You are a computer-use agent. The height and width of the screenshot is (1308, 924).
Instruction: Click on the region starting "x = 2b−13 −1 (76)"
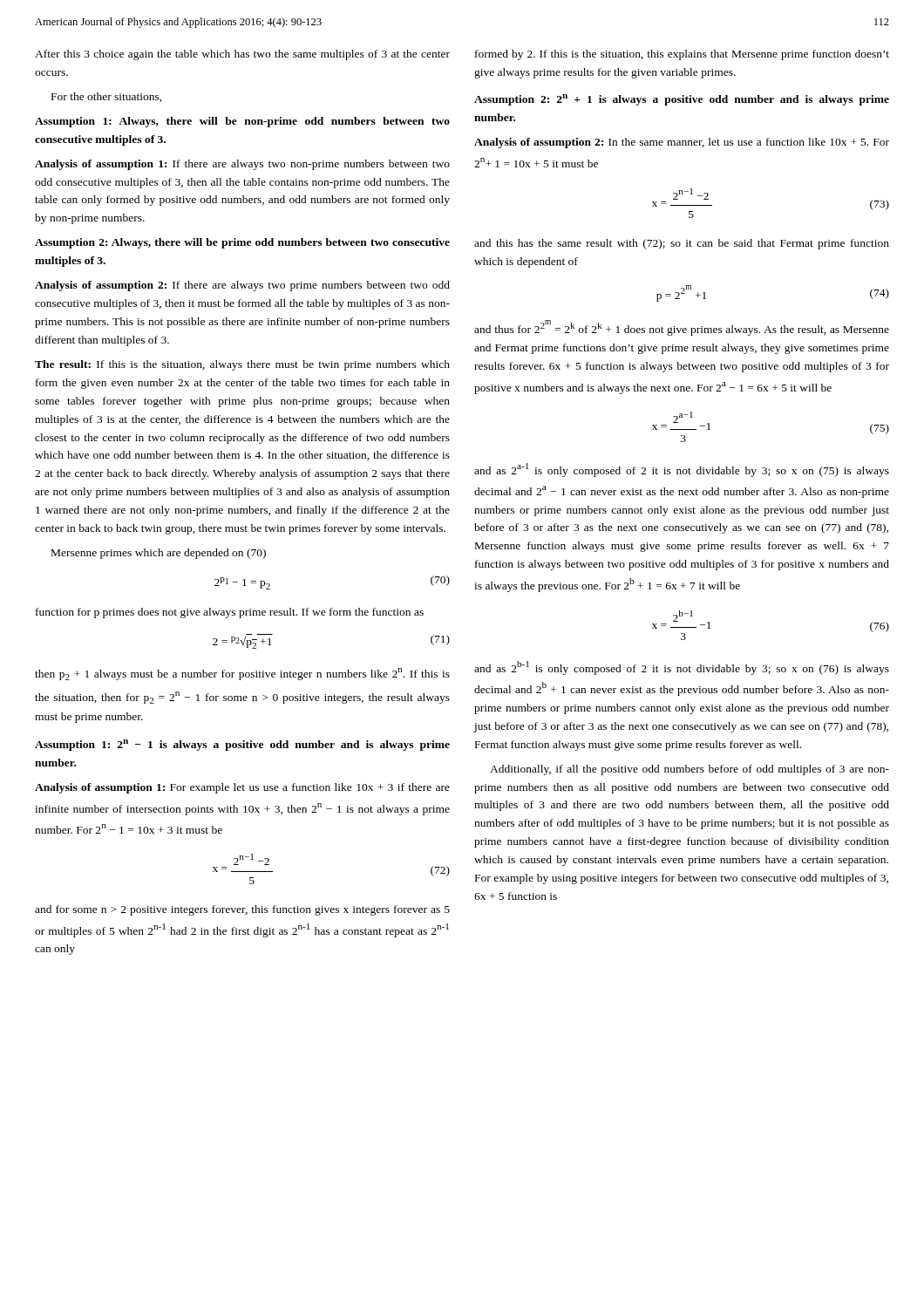(x=683, y=627)
